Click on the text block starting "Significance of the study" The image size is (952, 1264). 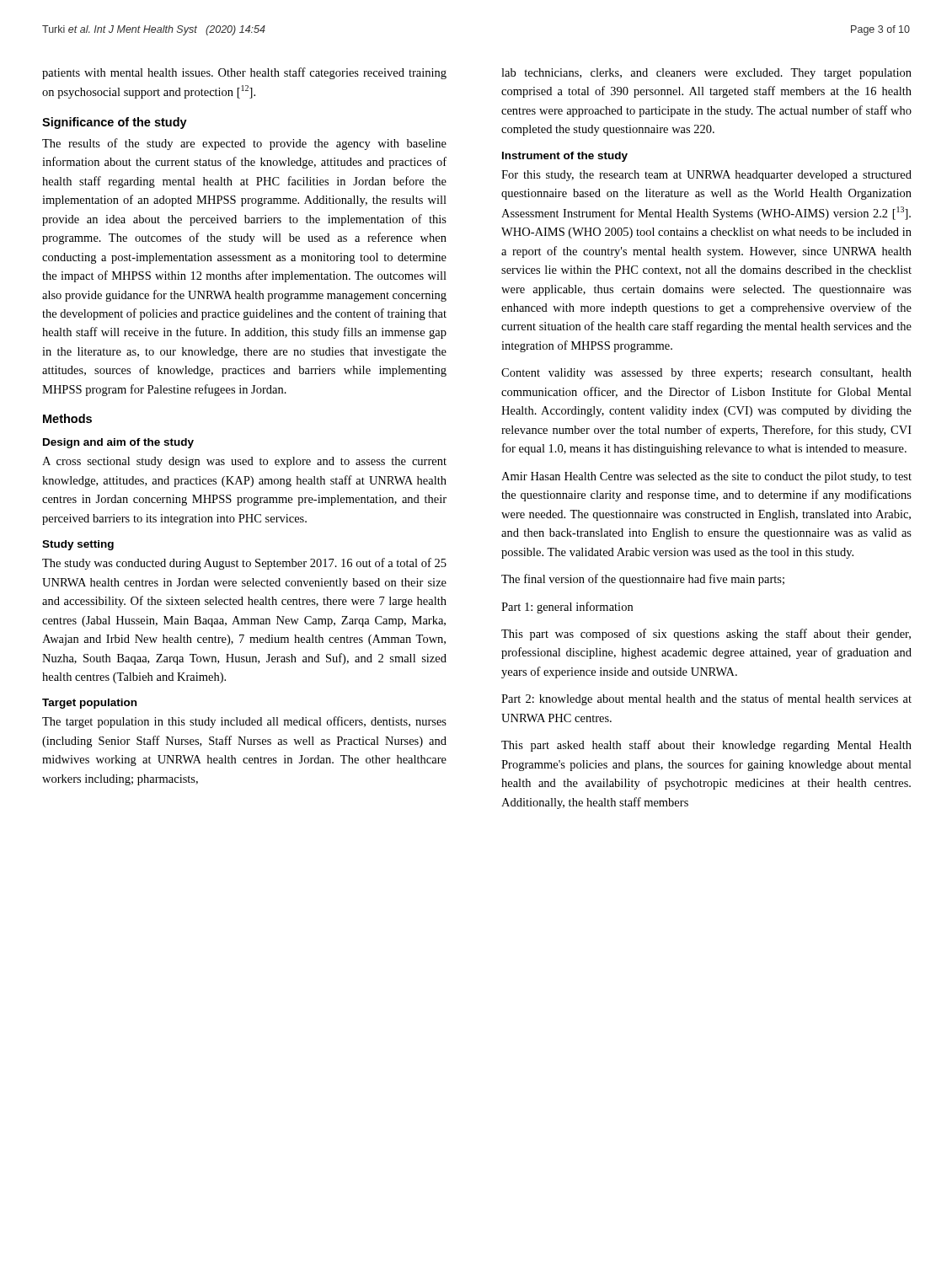coord(114,122)
